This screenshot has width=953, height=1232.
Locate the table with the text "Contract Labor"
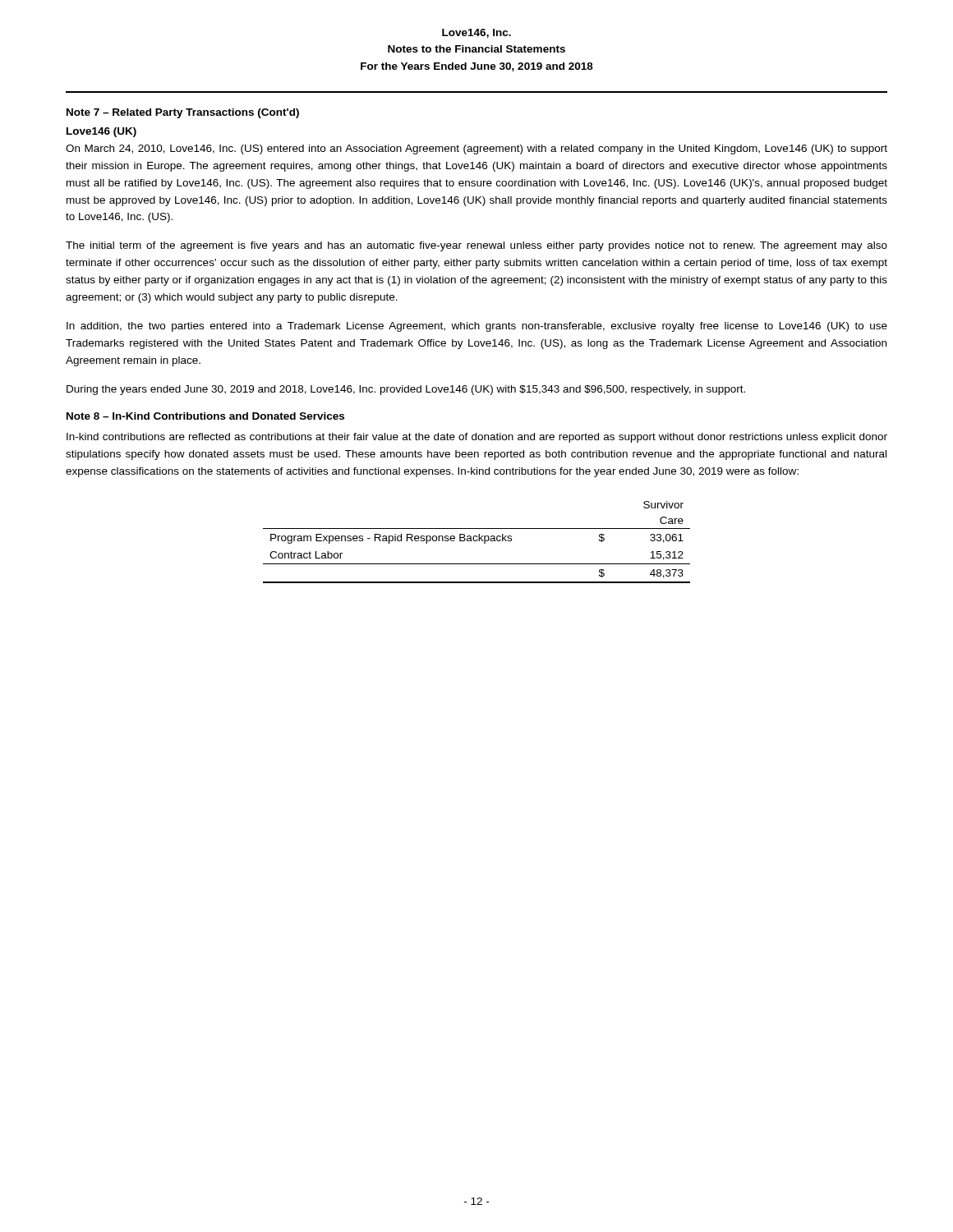click(x=476, y=540)
